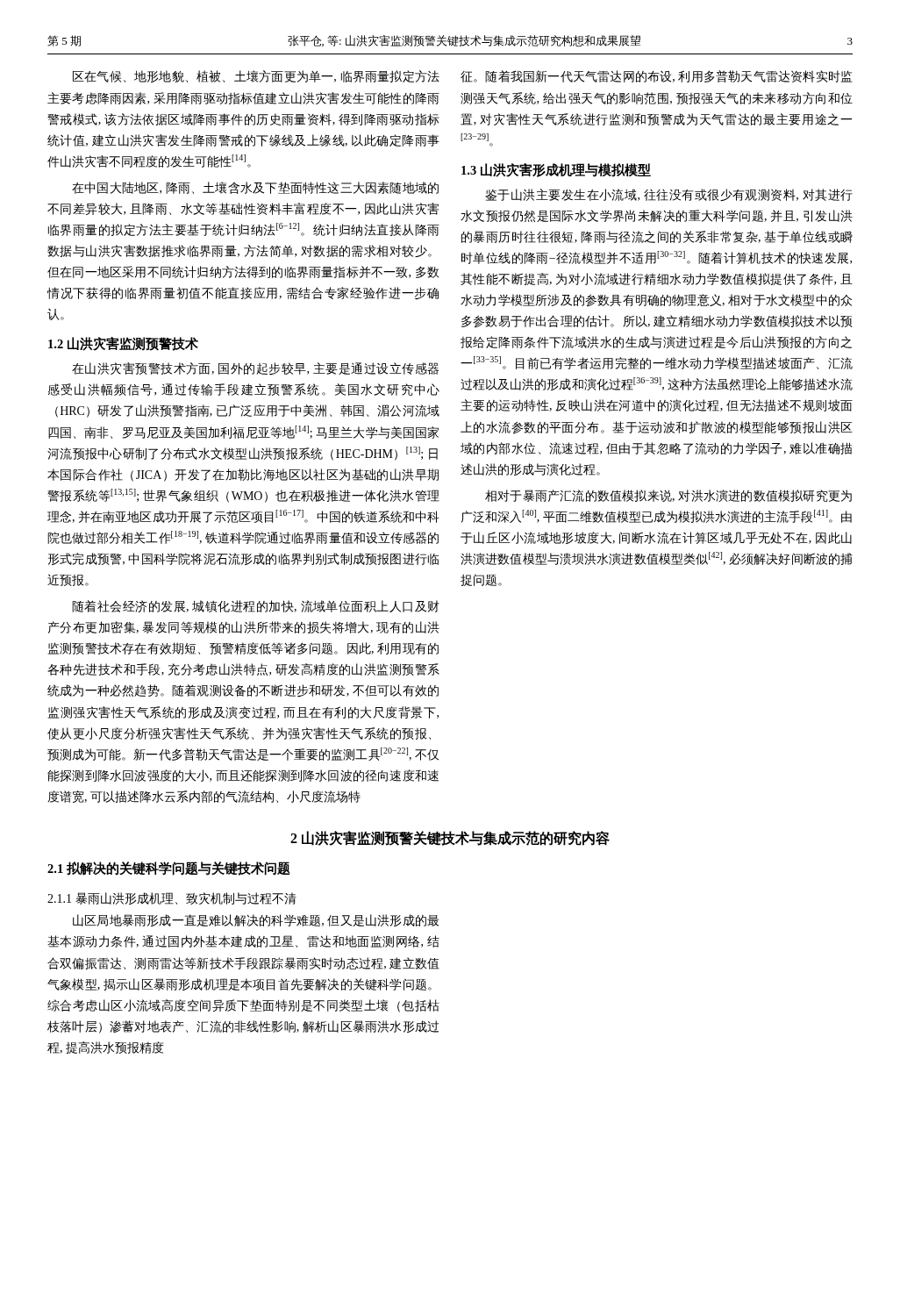Select the text starting "征。随着我国新一代天气雷达网的布设, 利用多普勒天气雷达资料实时监测强天气系统, 给出强天气的影响范围, 预报强天气的未来移动方向和位置, 对灾害性天气系统进行监测和预警成为天气雷达的最主要用途之一[23−29]。"

657,109
